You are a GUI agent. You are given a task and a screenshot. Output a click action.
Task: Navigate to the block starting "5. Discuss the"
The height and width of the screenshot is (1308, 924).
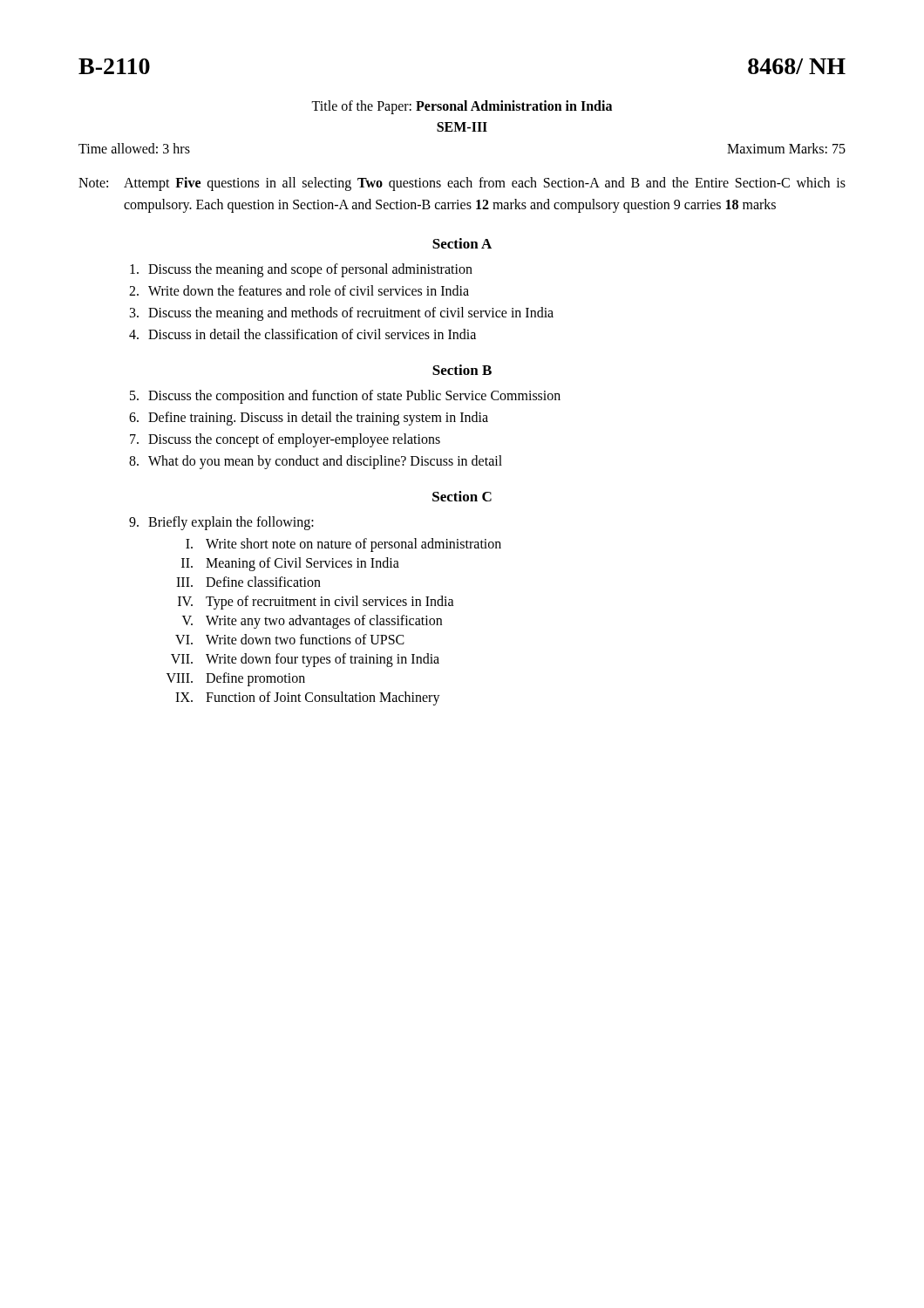pyautogui.click(x=337, y=396)
